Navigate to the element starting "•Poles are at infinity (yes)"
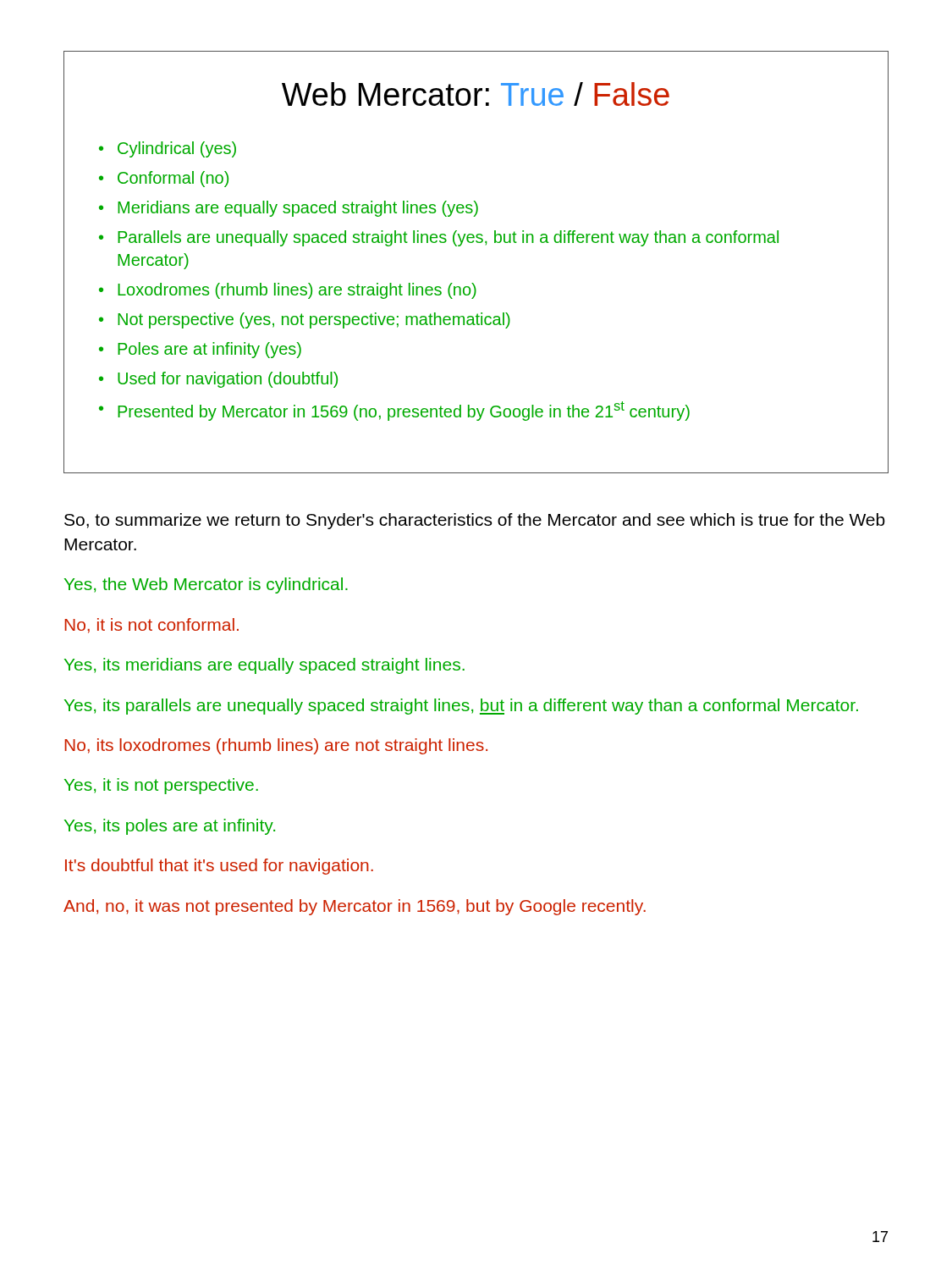This screenshot has width=952, height=1270. tap(200, 349)
